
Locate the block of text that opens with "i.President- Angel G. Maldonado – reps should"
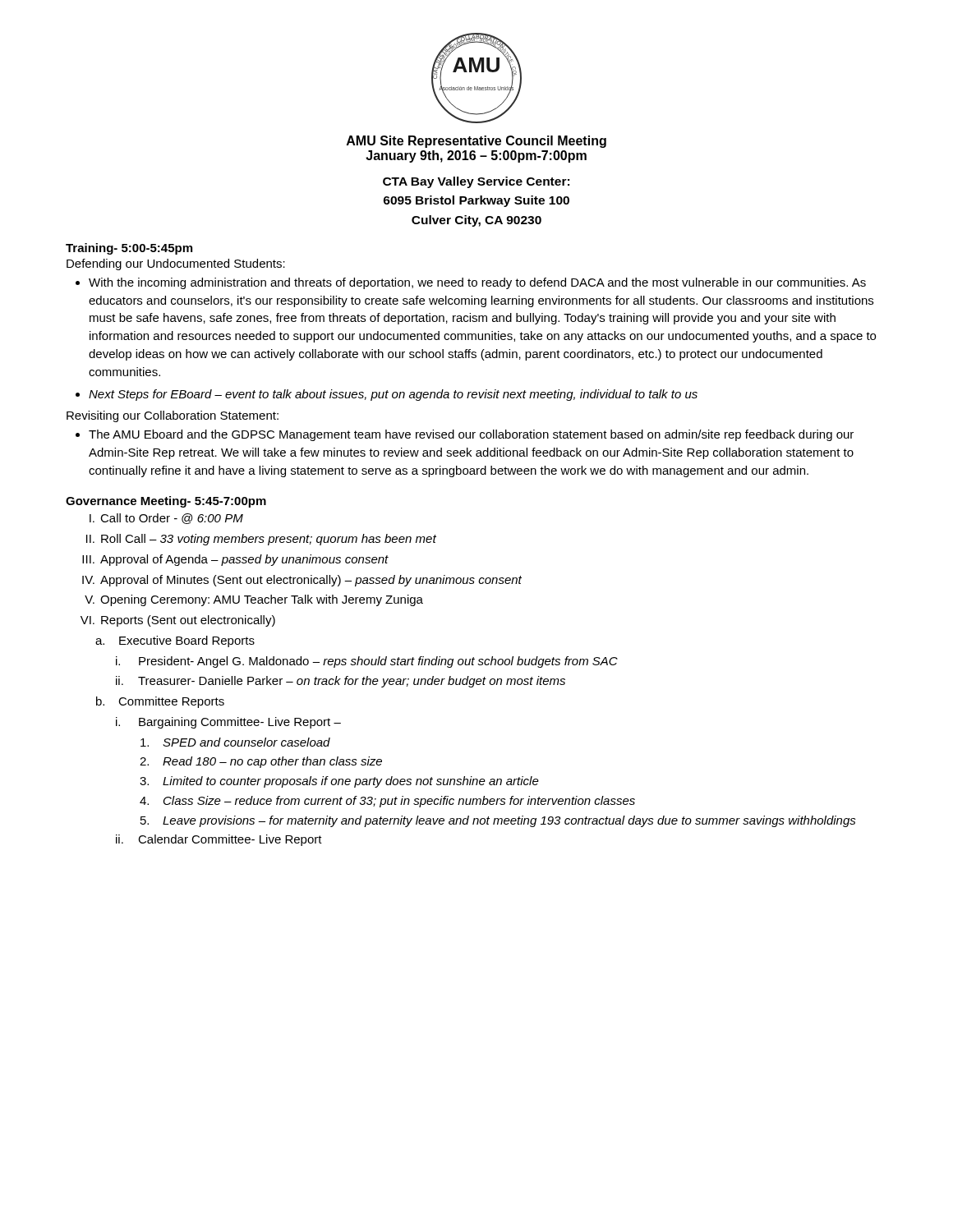click(366, 661)
